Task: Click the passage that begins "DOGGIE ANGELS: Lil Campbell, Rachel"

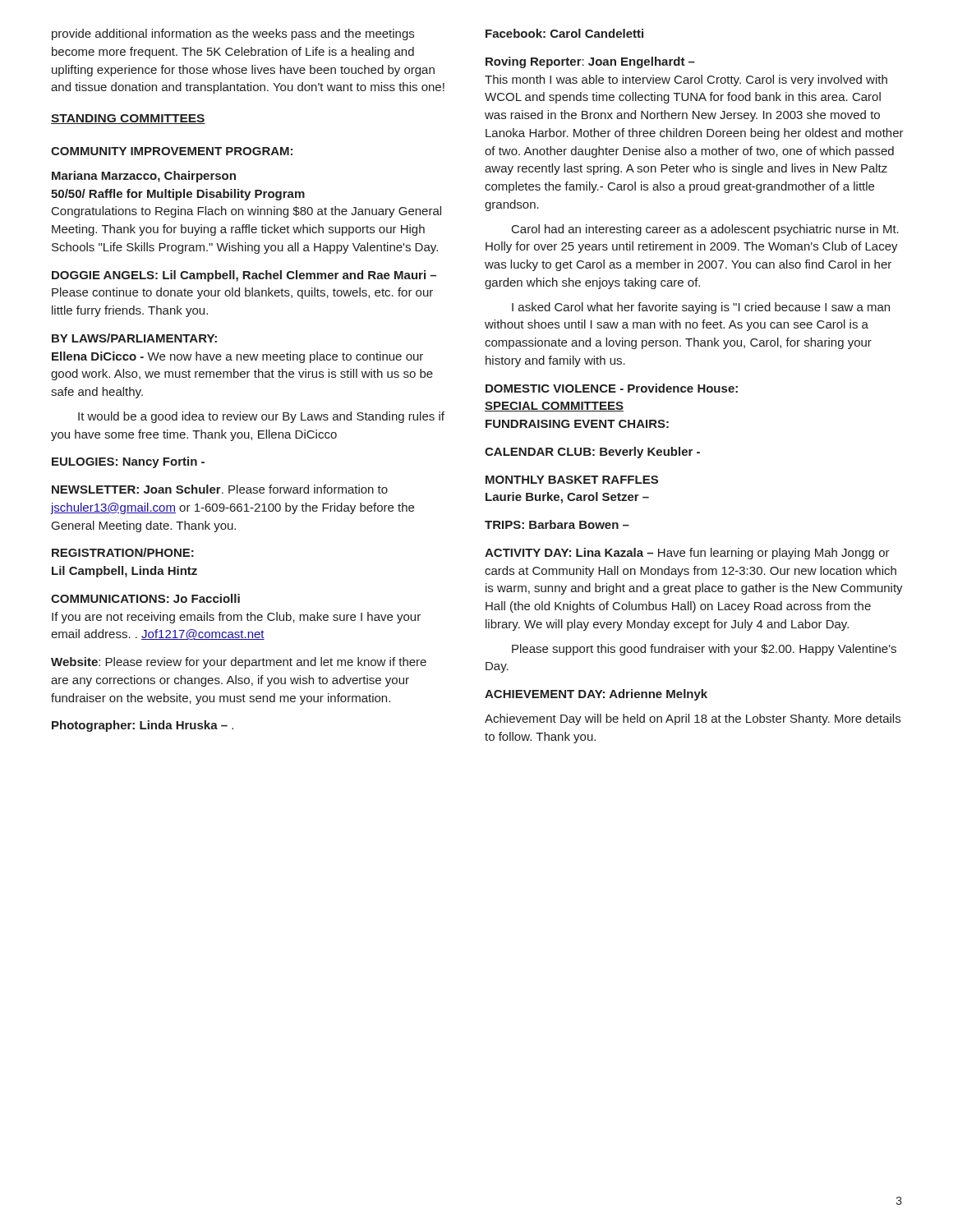Action: click(248, 293)
